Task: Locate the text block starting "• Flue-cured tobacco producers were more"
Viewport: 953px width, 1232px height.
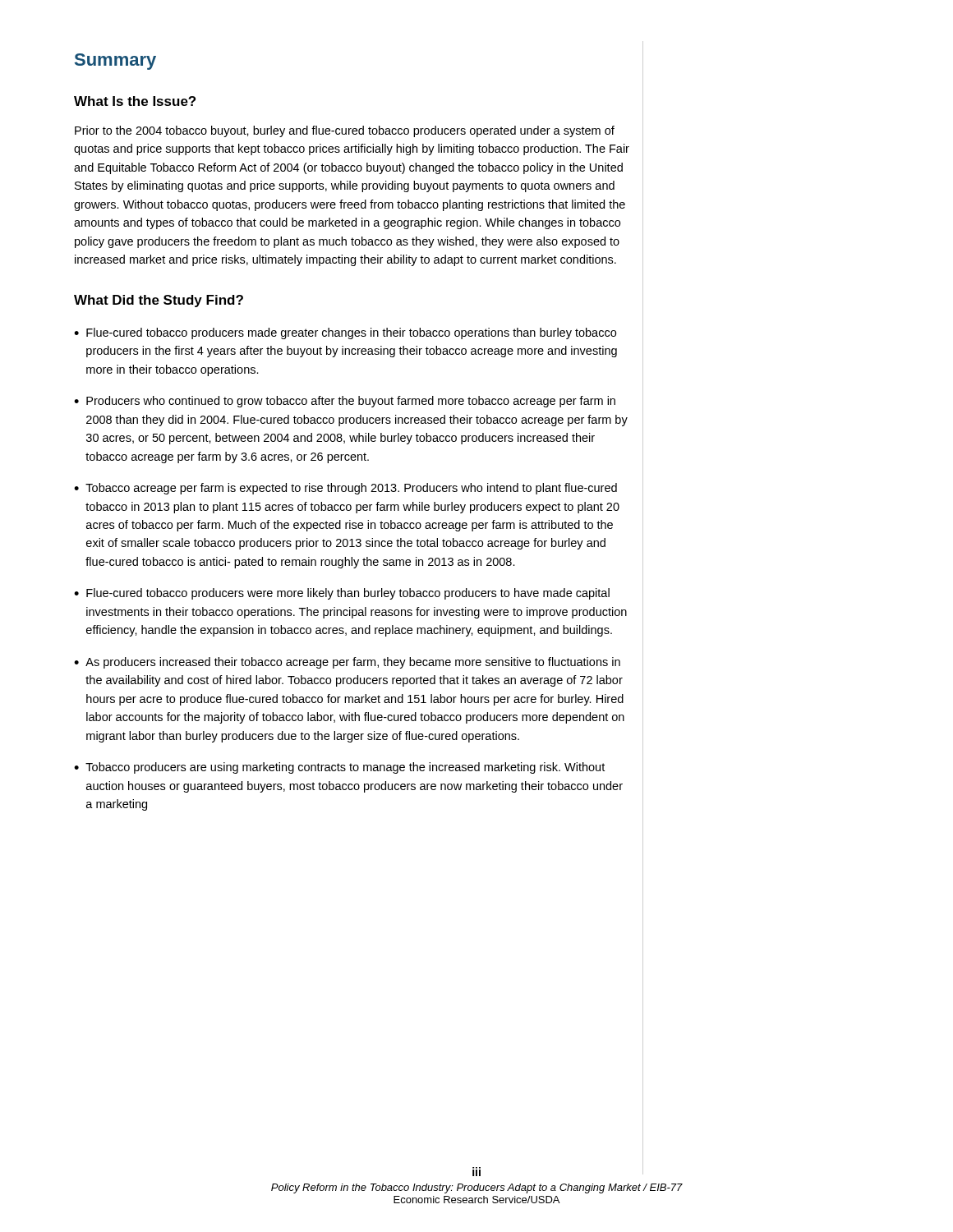Action: click(x=353, y=612)
